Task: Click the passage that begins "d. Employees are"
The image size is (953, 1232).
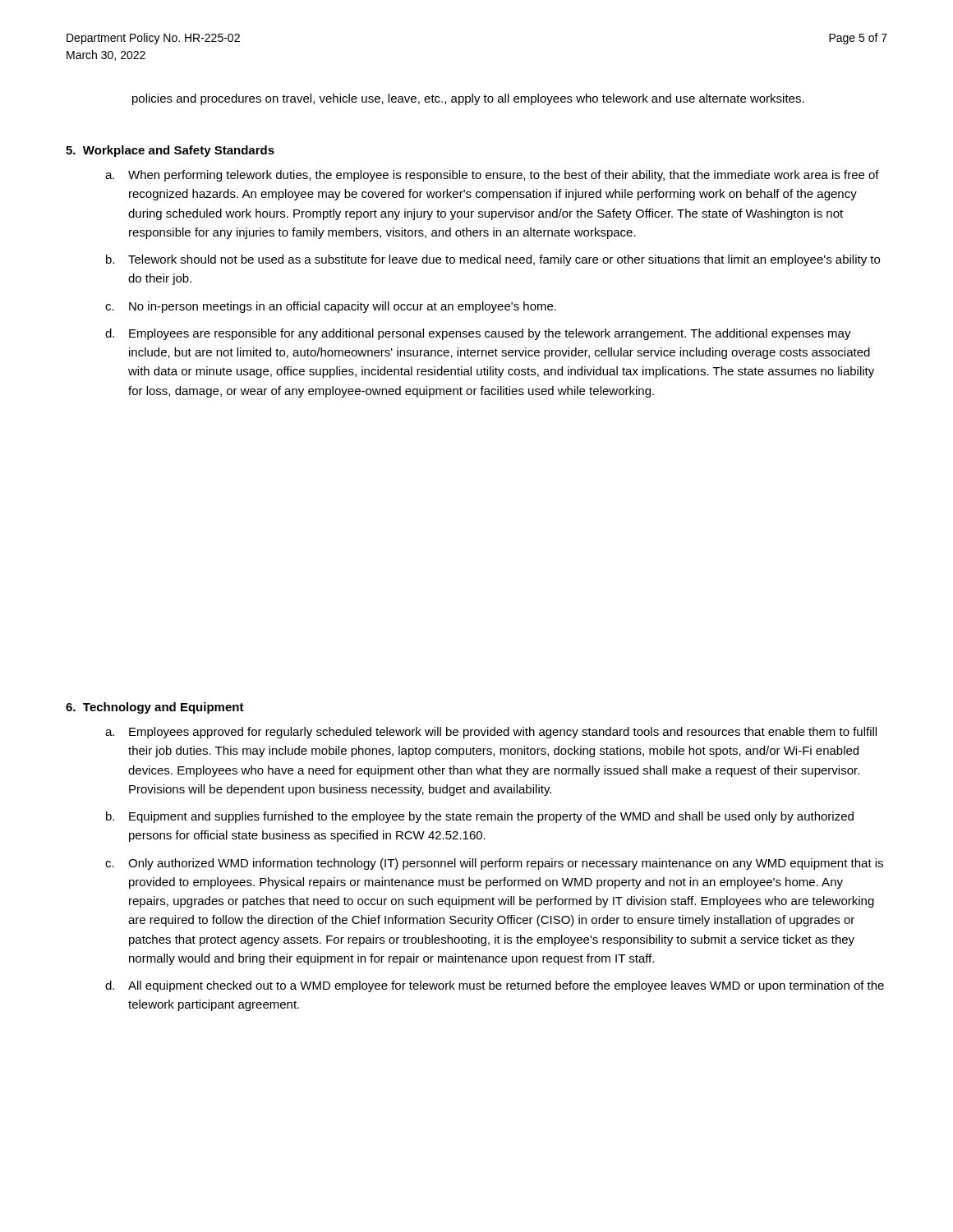Action: [x=496, y=362]
